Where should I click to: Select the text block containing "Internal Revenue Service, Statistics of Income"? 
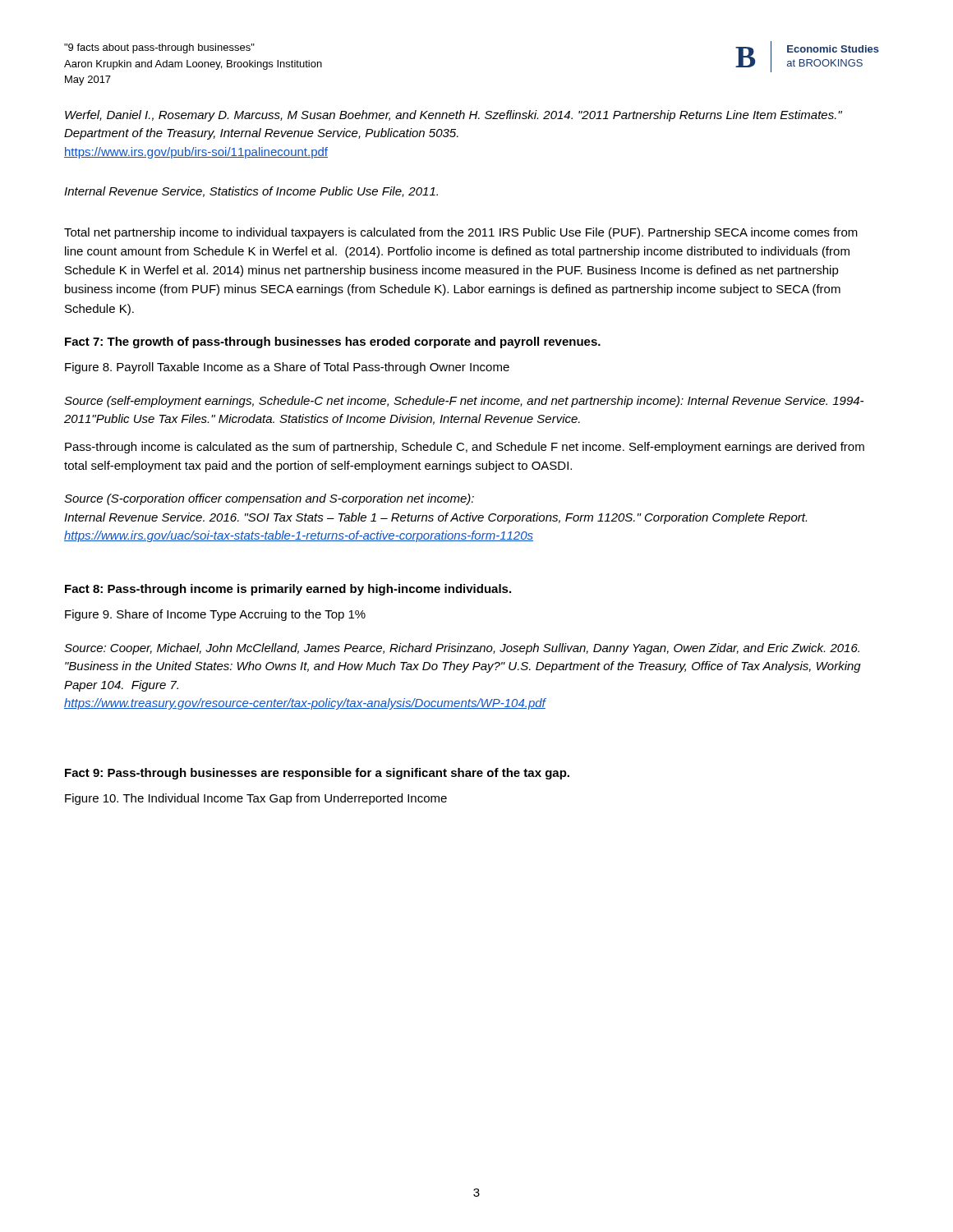tap(252, 191)
